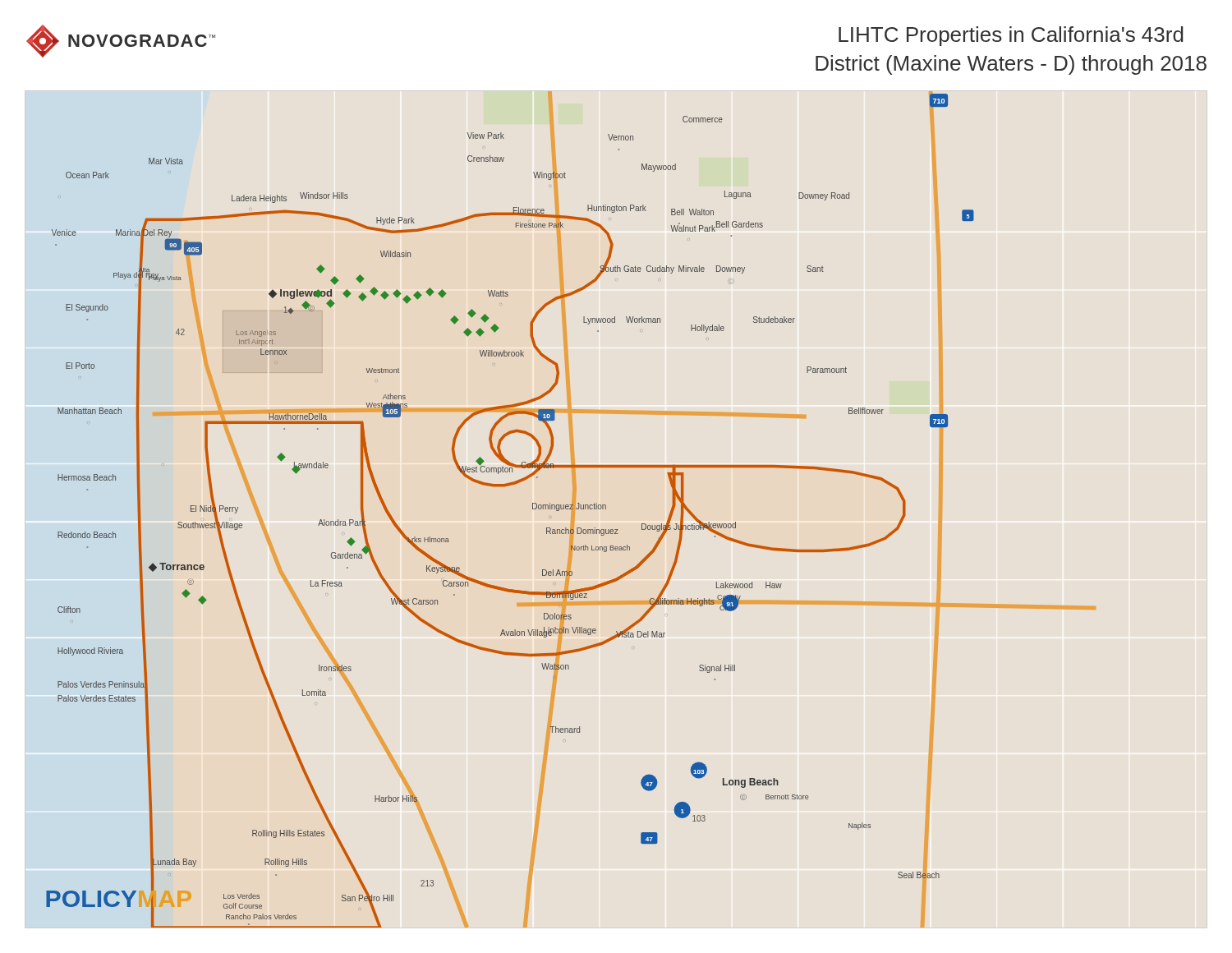This screenshot has height=953, width=1232.
Task: Find the logo
Action: [x=121, y=38]
